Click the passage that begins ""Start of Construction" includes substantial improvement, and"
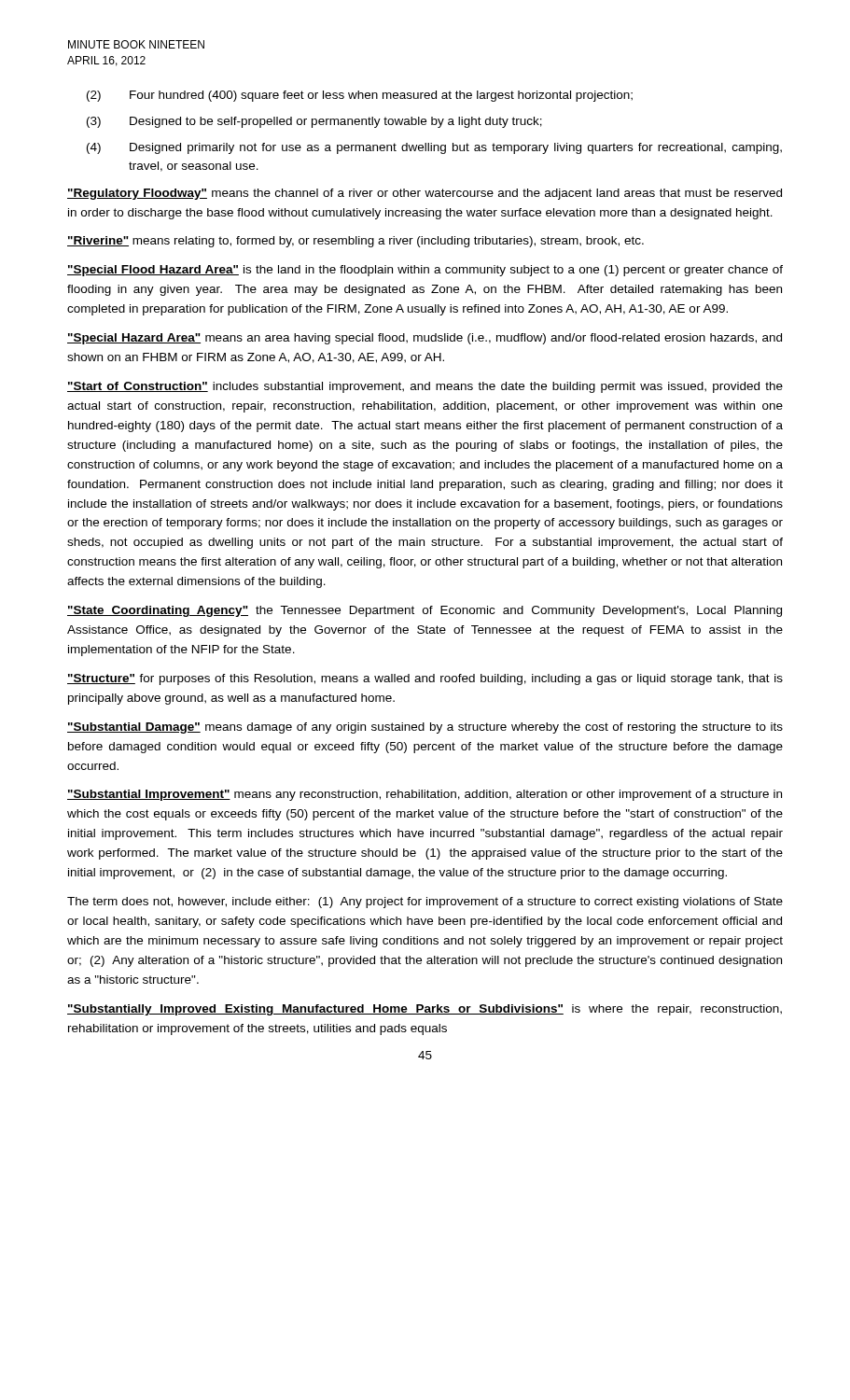This screenshot has height=1400, width=850. (x=425, y=483)
